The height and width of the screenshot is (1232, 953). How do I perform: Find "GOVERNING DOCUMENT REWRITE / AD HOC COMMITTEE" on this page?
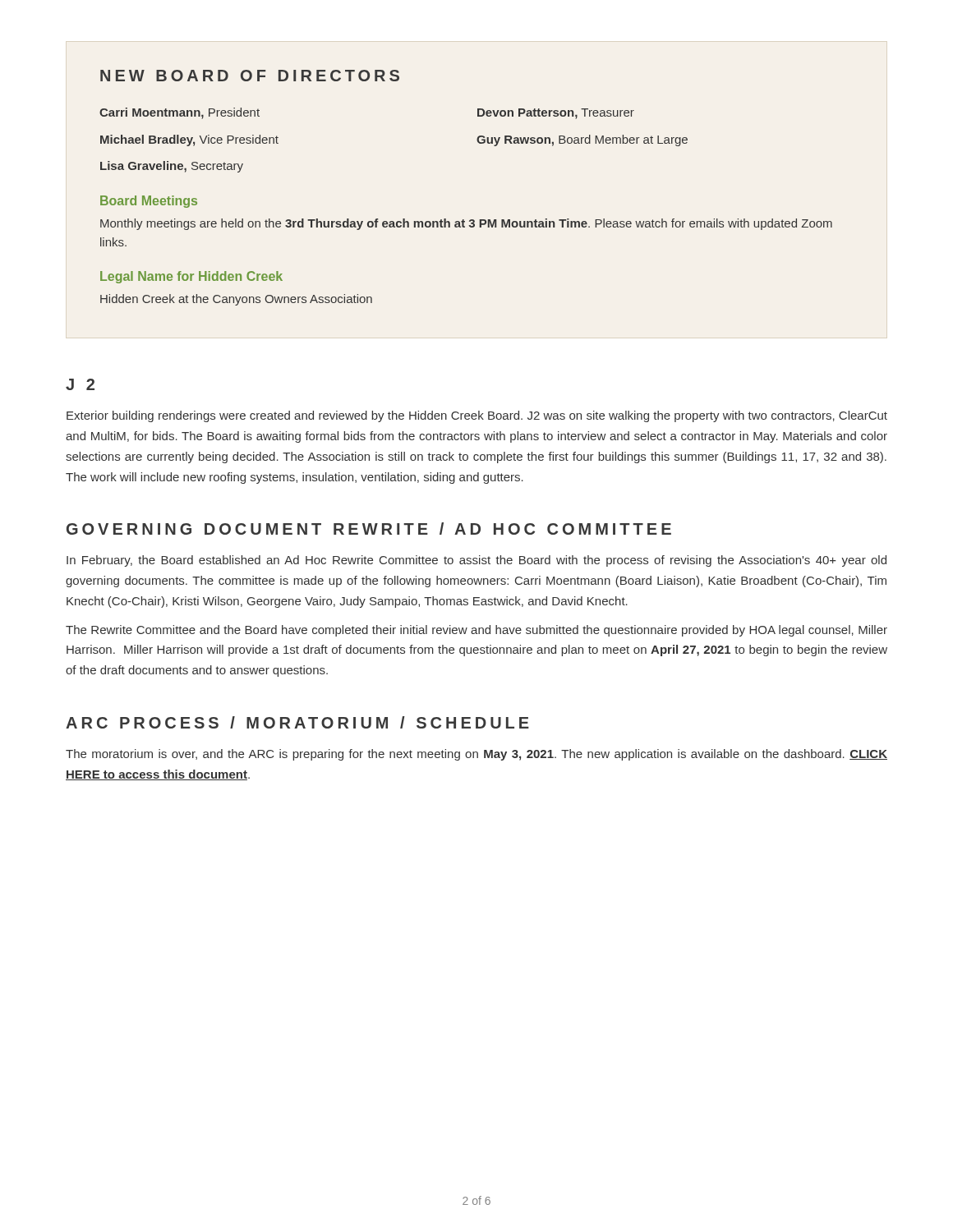coord(476,530)
